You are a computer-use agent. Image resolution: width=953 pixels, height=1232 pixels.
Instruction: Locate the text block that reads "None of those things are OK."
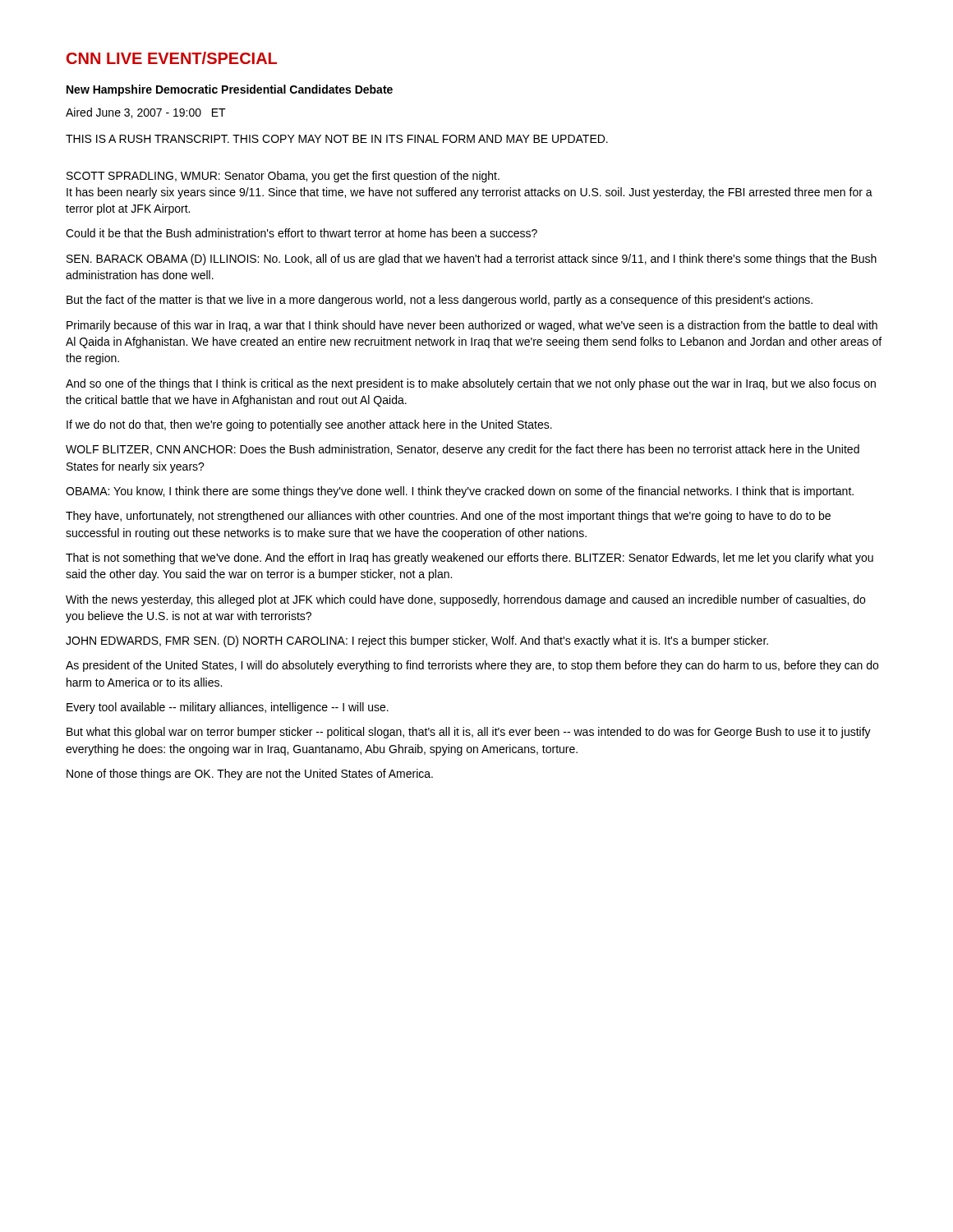250,774
